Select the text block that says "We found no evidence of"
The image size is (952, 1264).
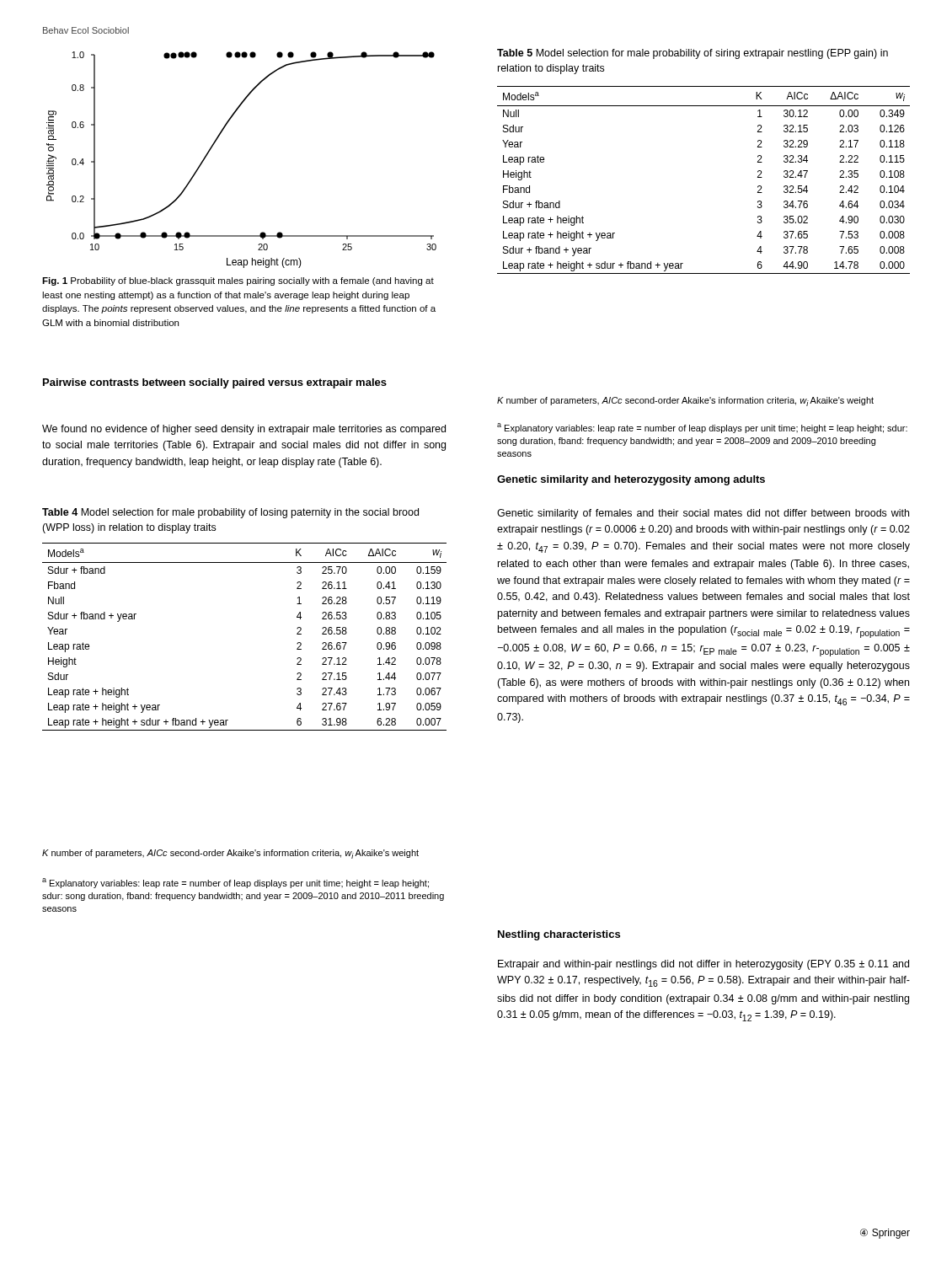244,445
